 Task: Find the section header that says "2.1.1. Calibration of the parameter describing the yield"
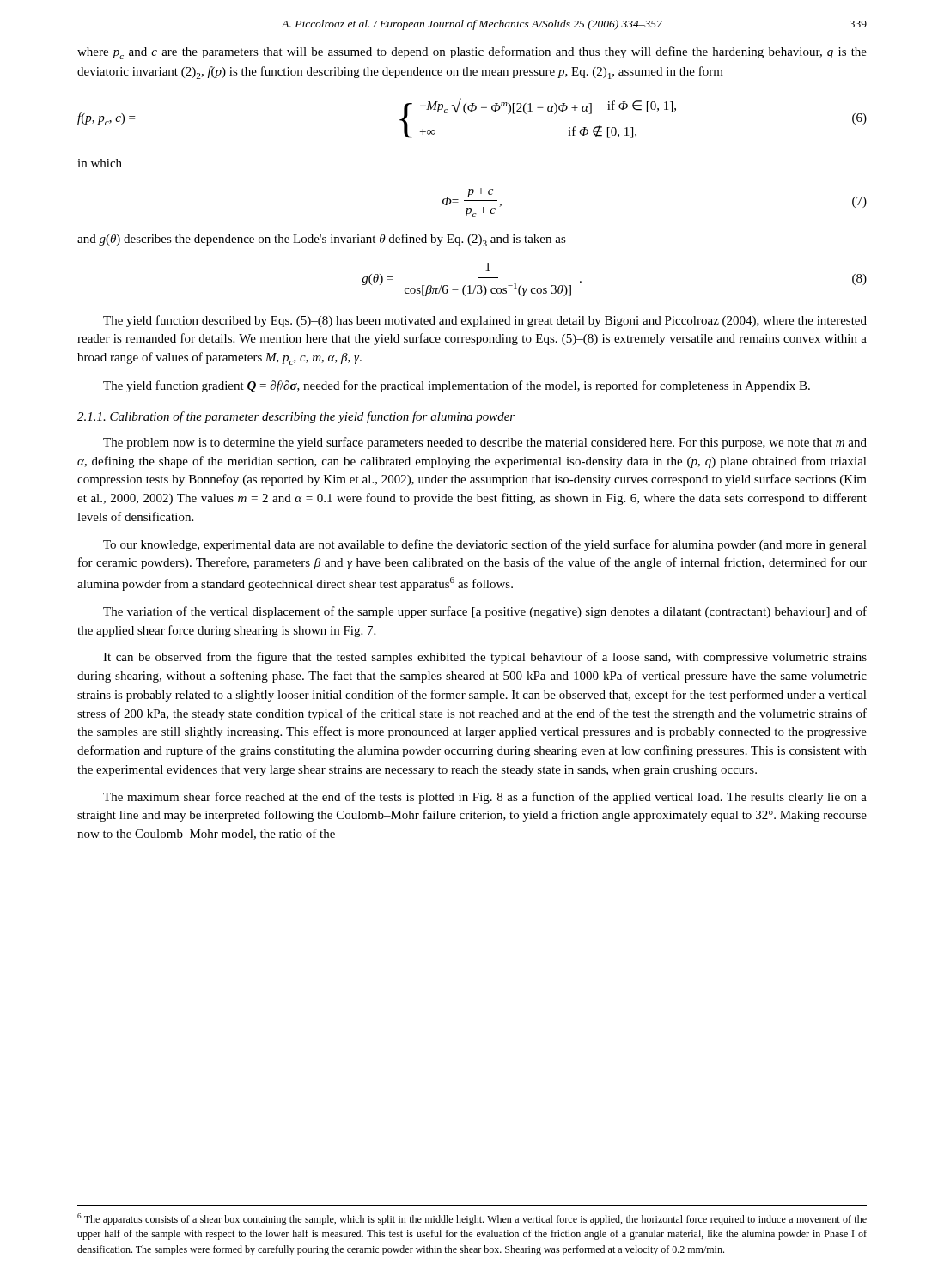(x=296, y=417)
